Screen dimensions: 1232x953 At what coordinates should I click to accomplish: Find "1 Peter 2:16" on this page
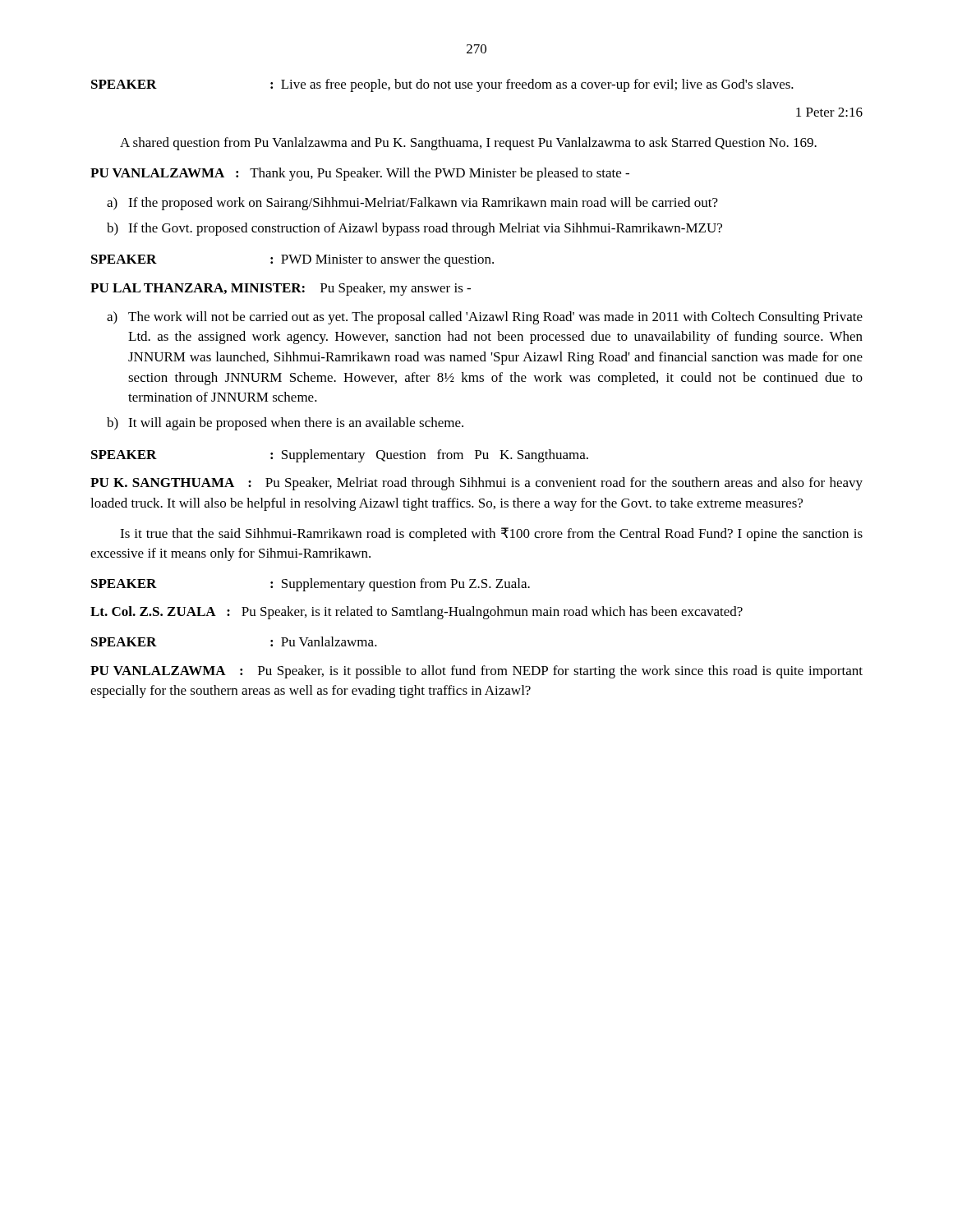[829, 112]
